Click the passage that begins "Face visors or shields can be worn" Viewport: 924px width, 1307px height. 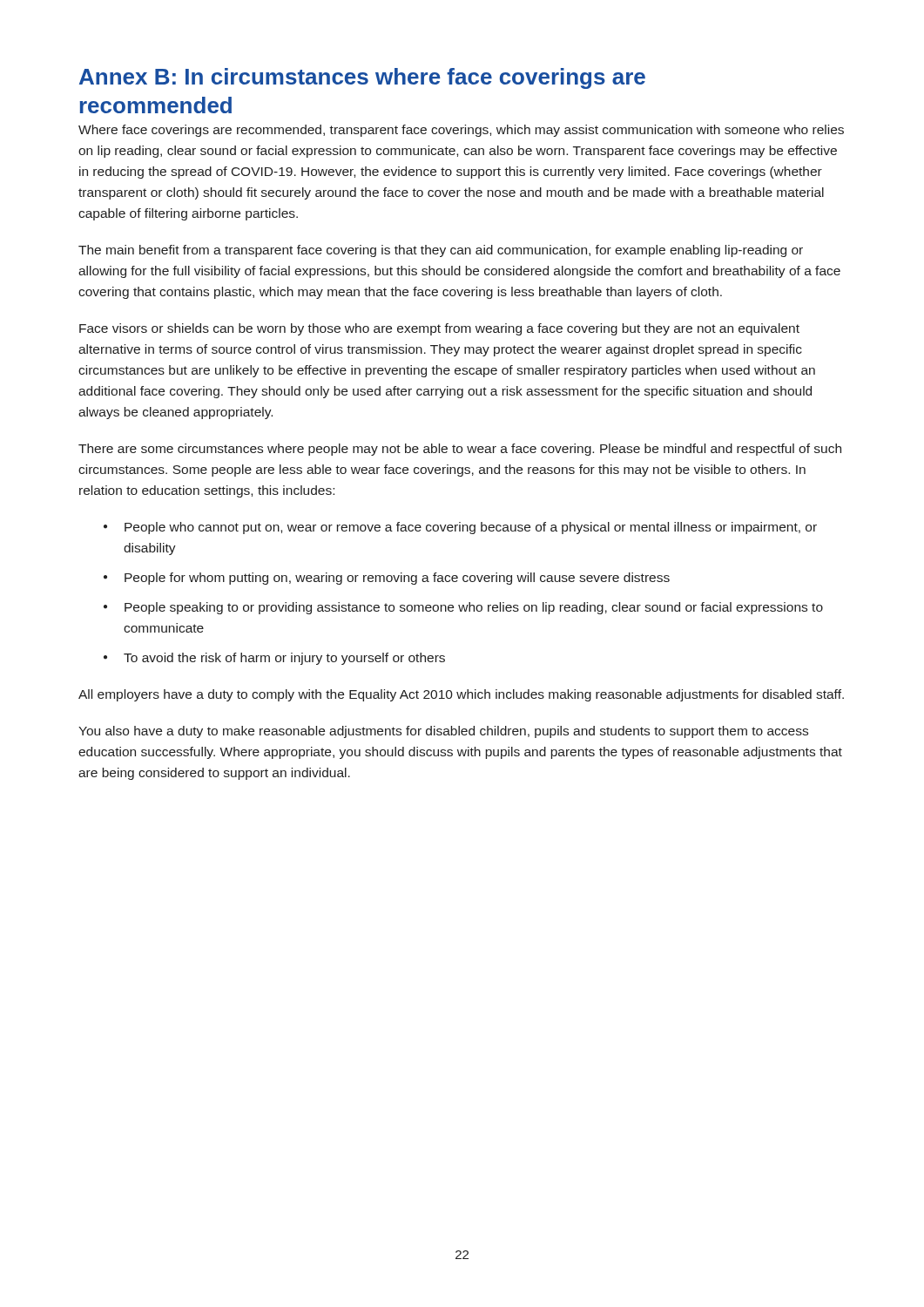447,370
